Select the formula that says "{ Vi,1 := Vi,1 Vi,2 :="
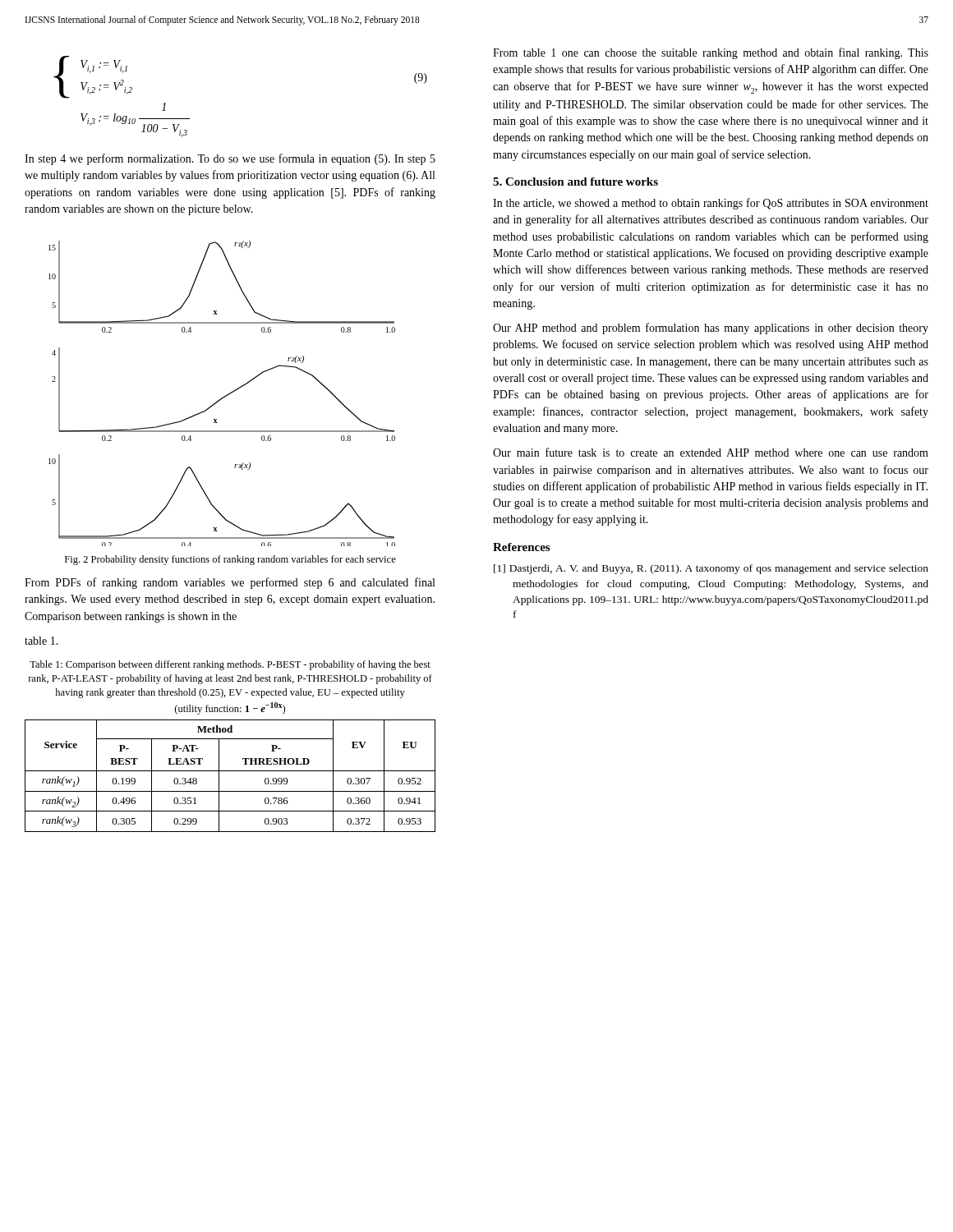The height and width of the screenshot is (1232, 953). [x=90, y=73]
